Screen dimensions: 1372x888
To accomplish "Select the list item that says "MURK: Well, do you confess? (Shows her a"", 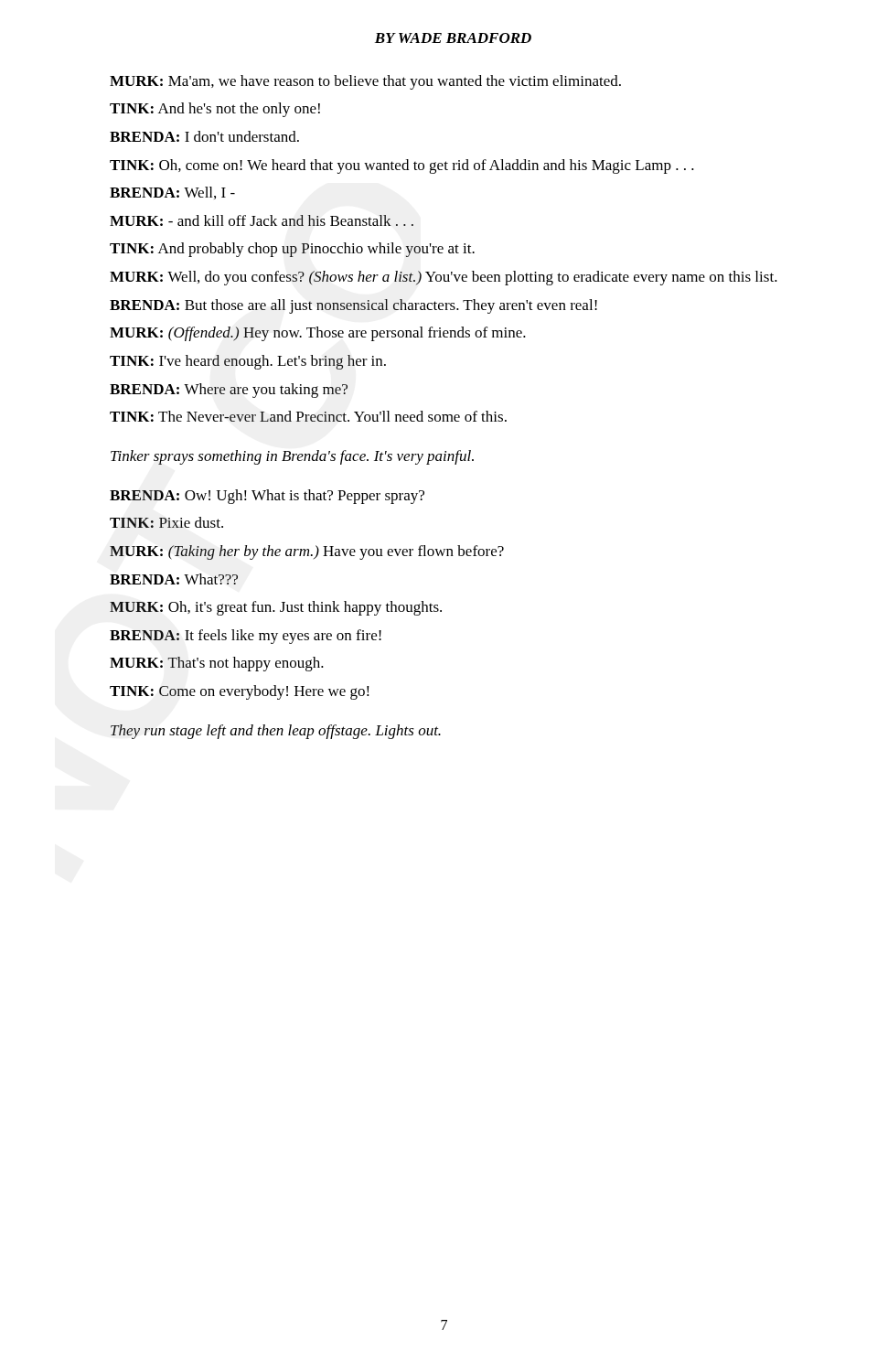I will click(444, 277).
